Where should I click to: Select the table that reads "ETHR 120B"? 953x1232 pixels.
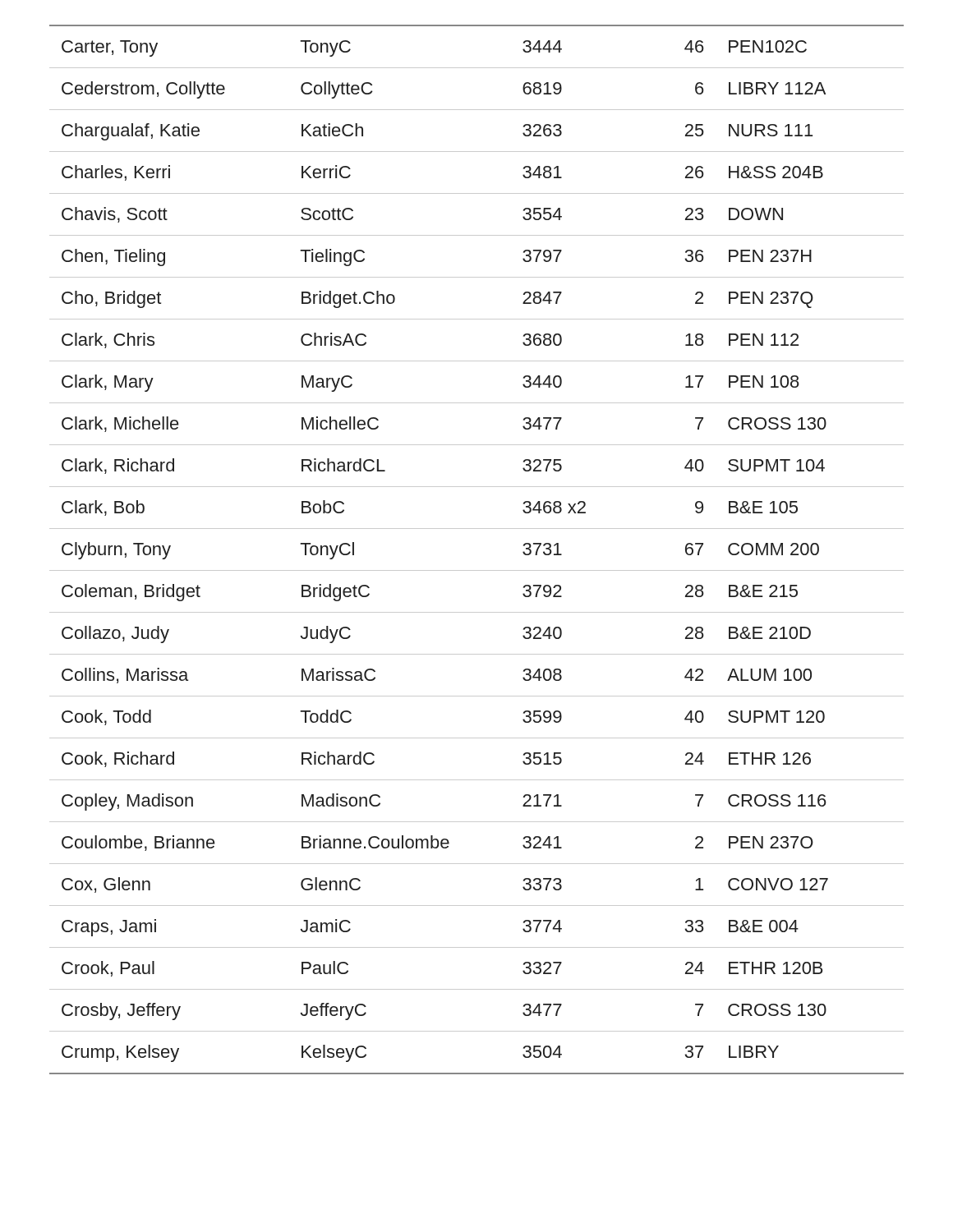(x=476, y=549)
